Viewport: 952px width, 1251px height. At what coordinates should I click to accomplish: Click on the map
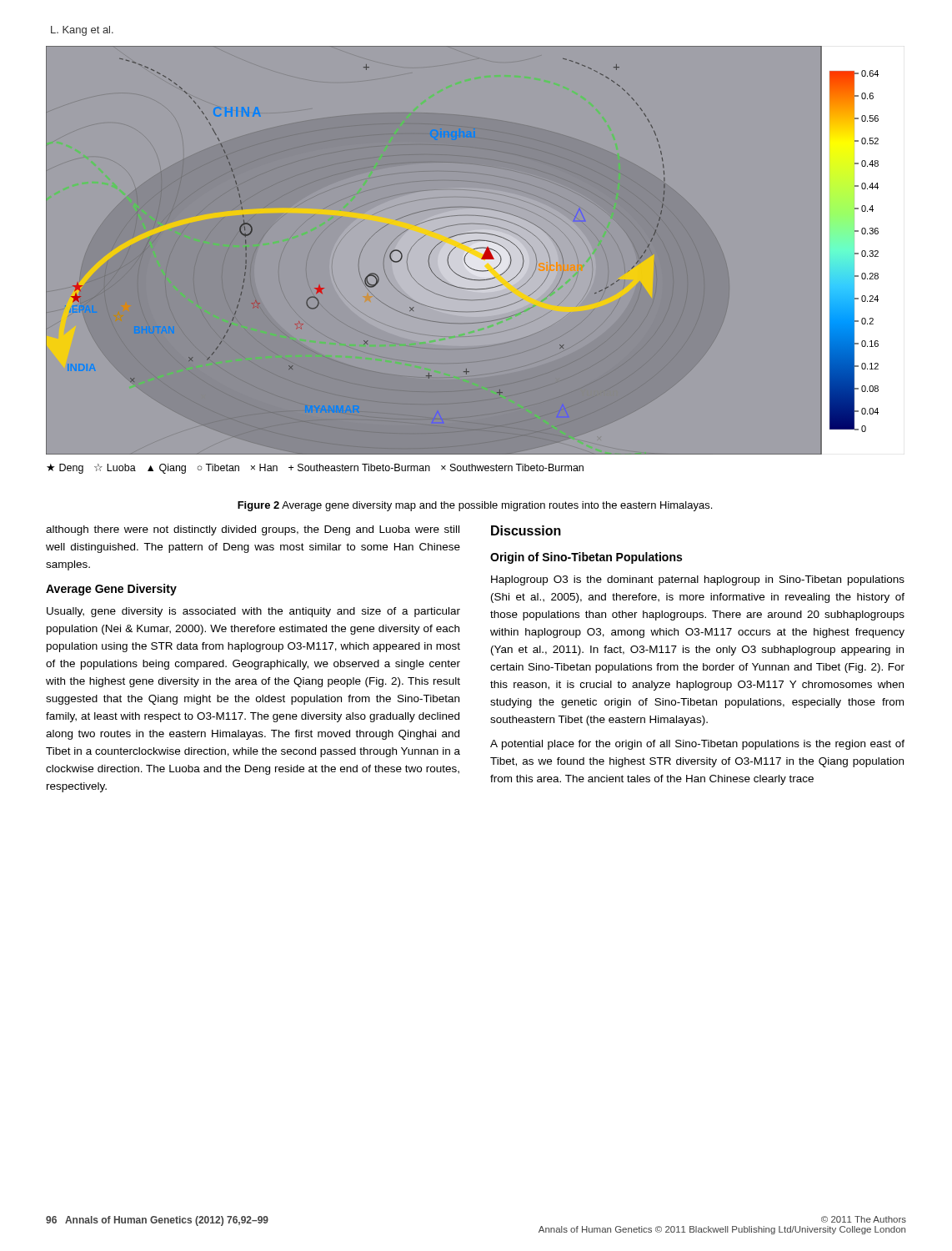click(475, 260)
